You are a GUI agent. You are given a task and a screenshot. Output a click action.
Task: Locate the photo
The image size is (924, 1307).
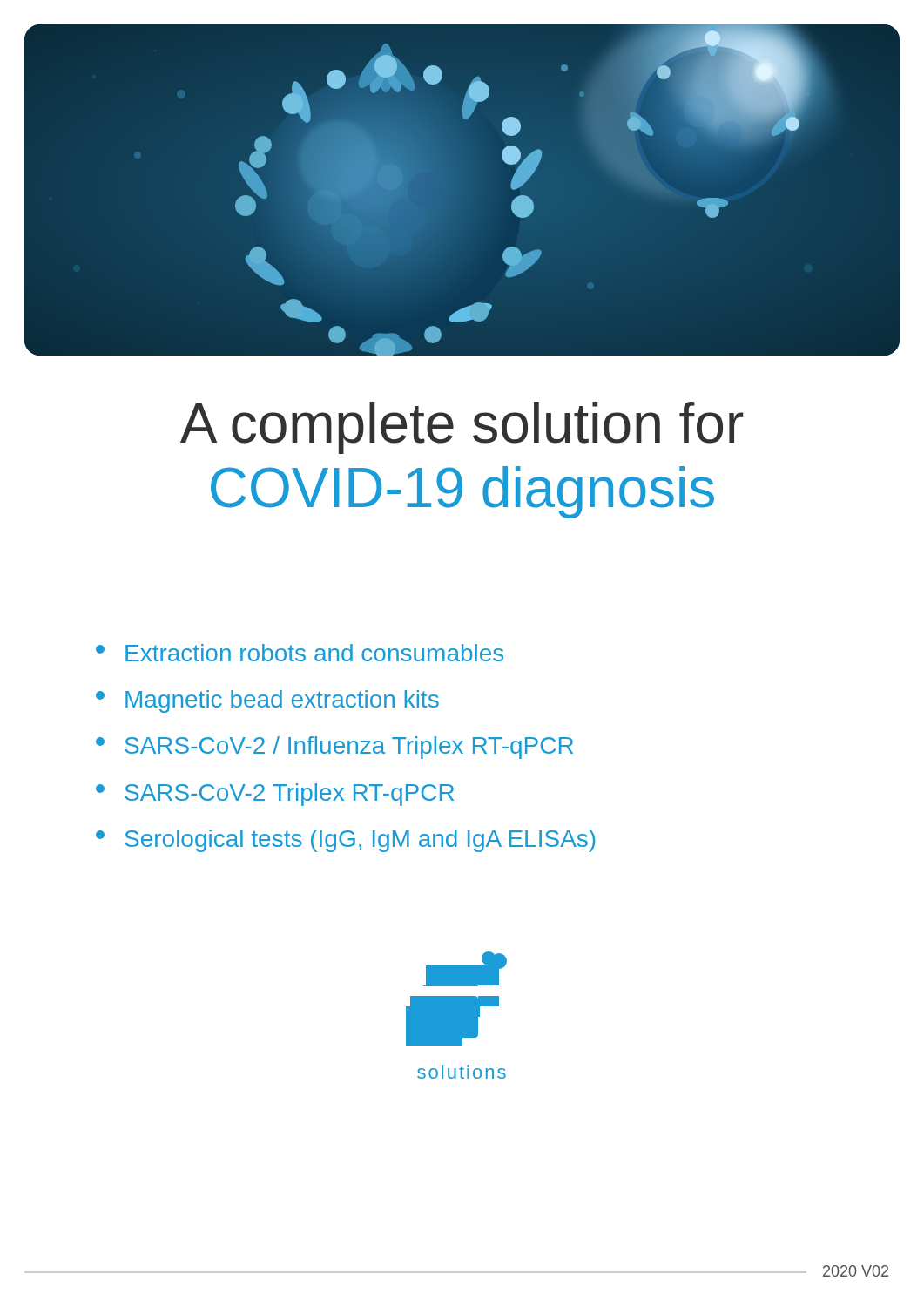(462, 190)
